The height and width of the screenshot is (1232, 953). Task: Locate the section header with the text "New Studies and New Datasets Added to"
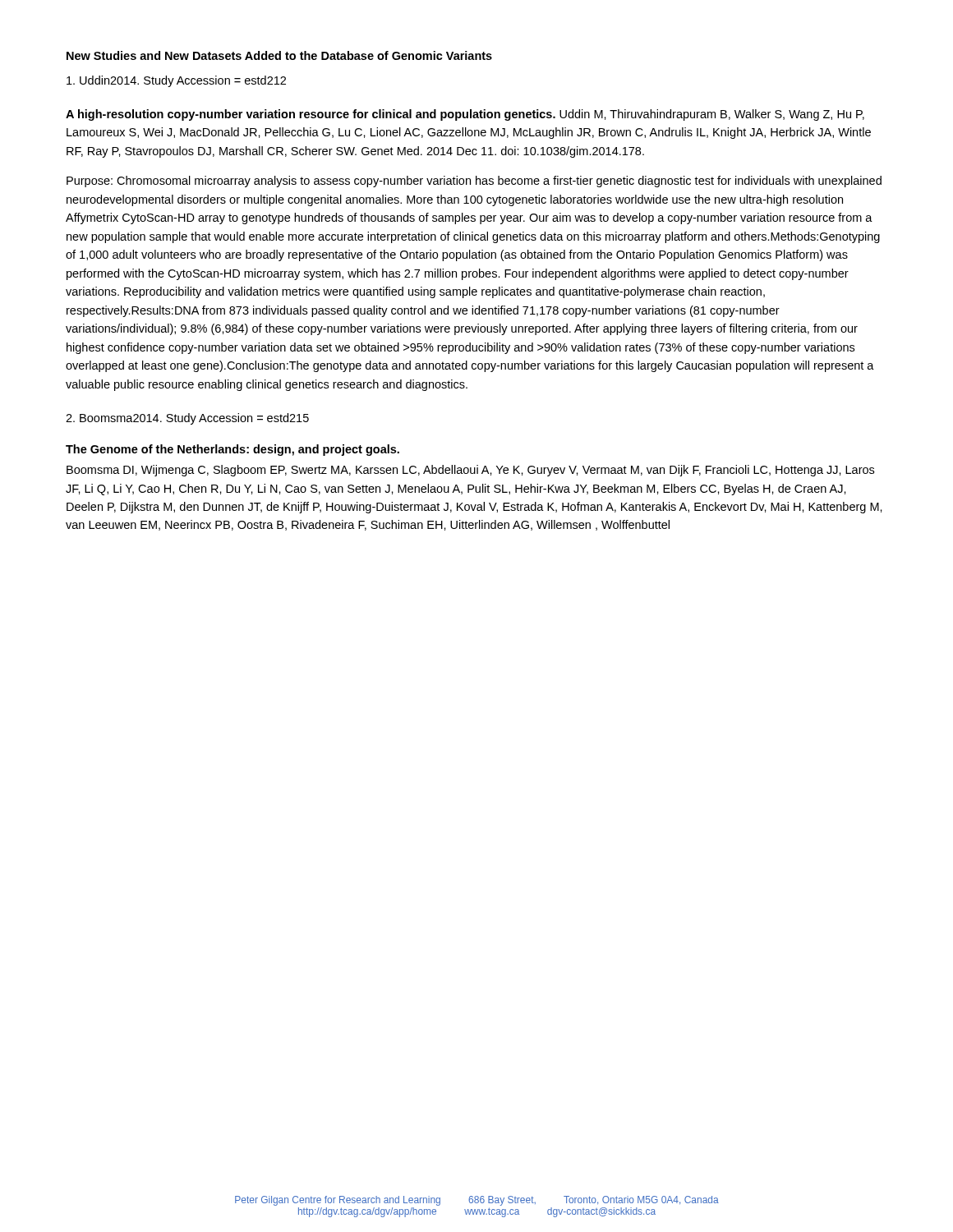pyautogui.click(x=279, y=56)
